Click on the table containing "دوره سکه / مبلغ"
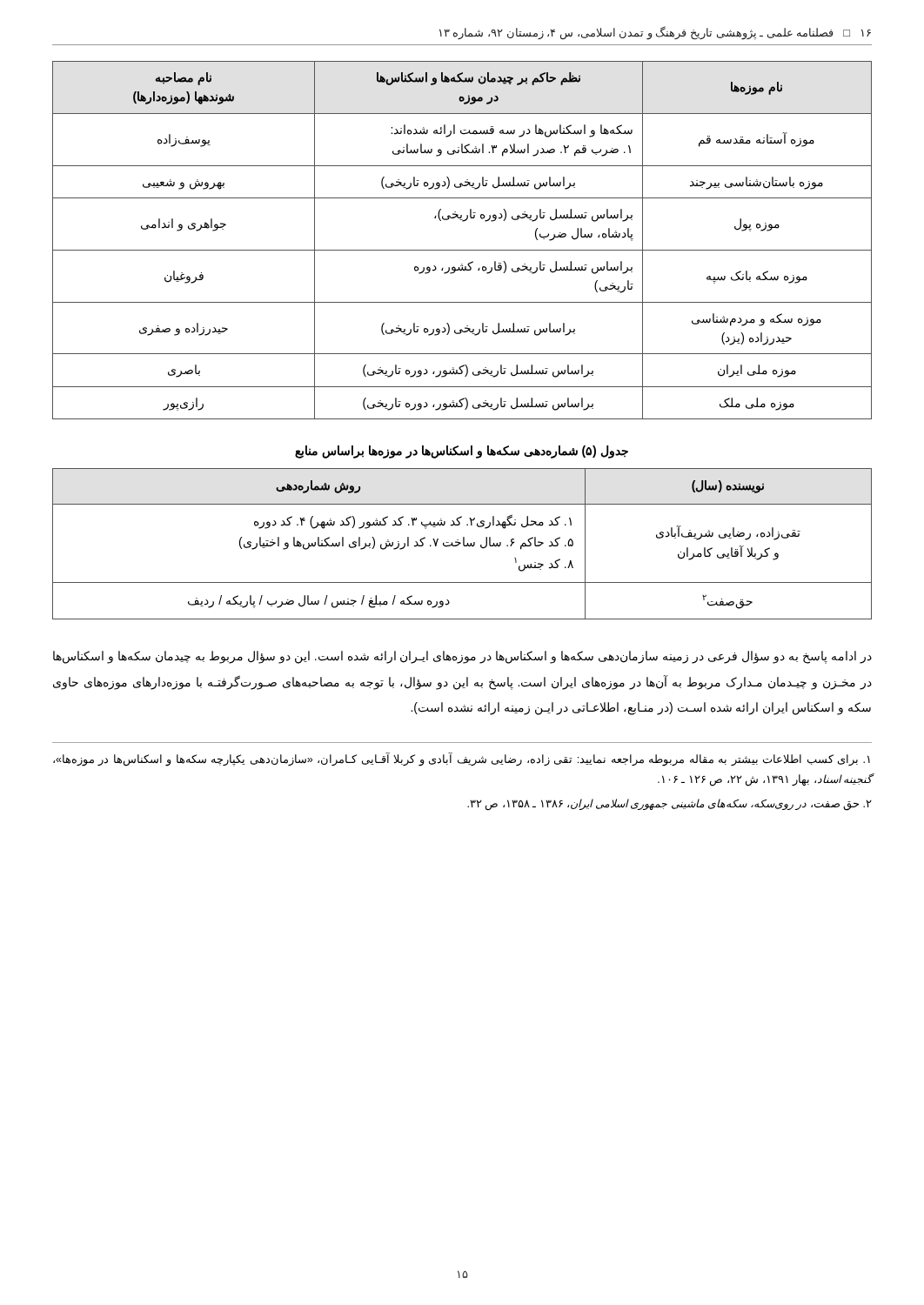924x1305 pixels. point(462,544)
